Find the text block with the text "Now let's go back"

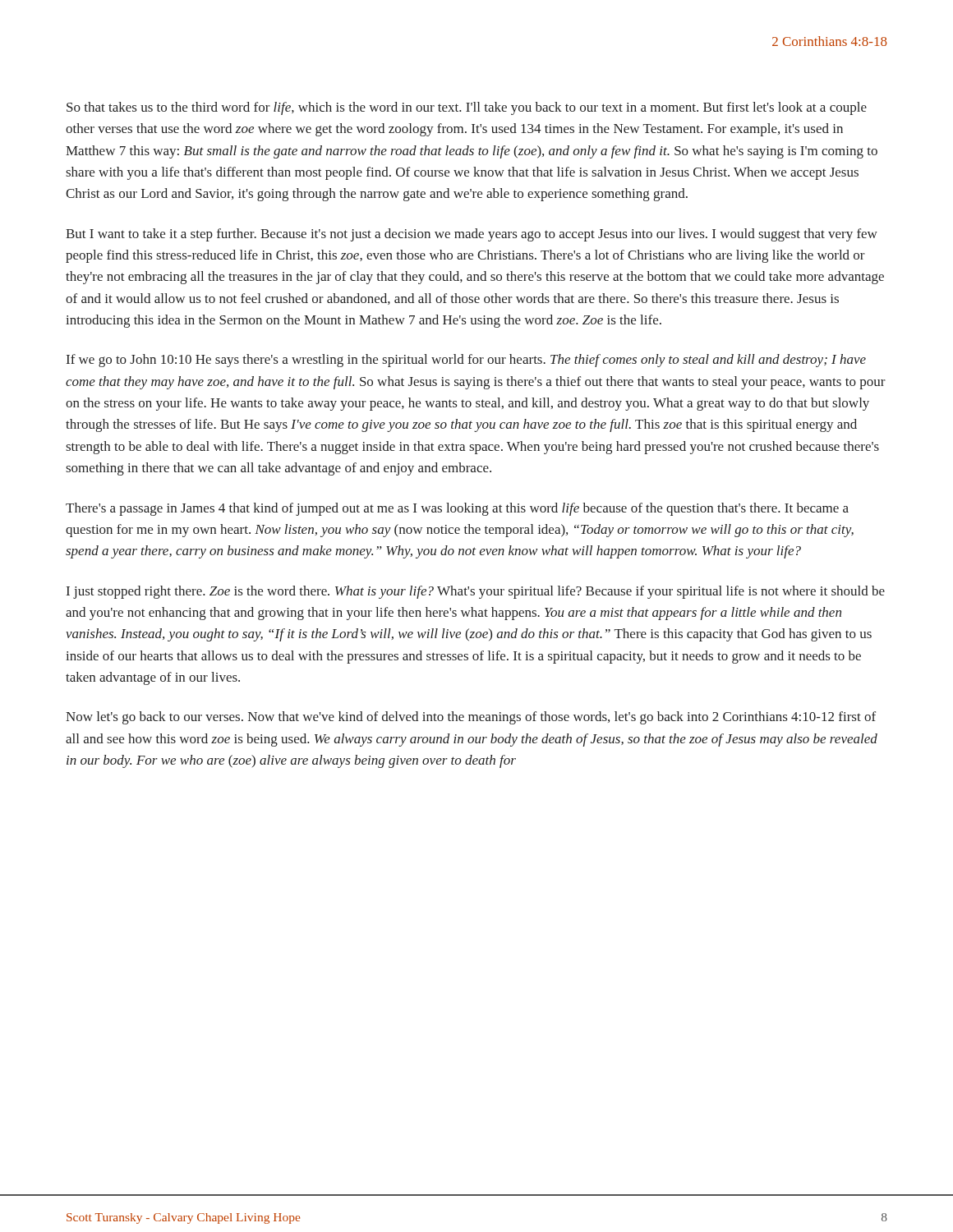471,738
